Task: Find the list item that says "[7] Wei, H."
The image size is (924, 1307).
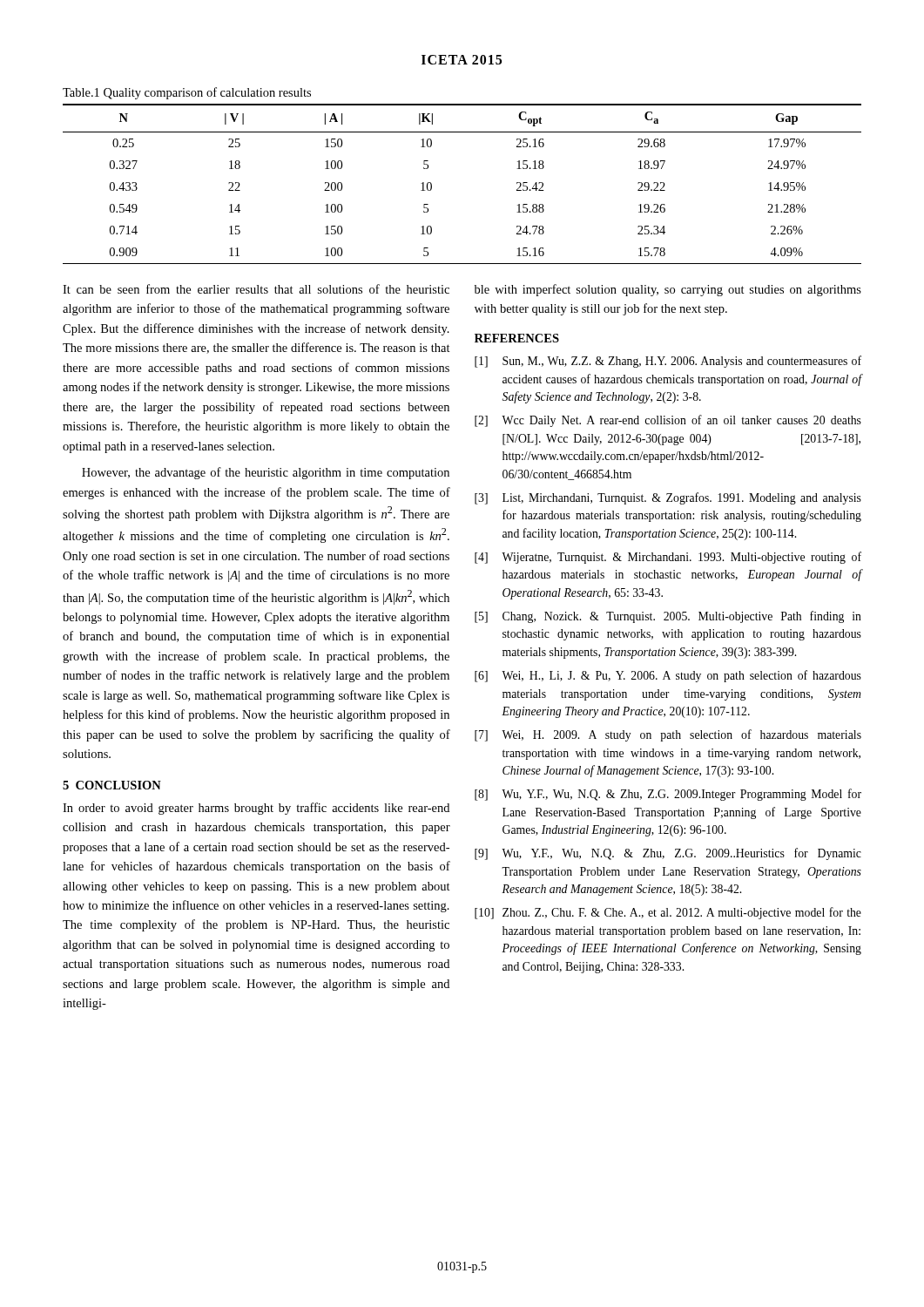Action: click(x=668, y=754)
